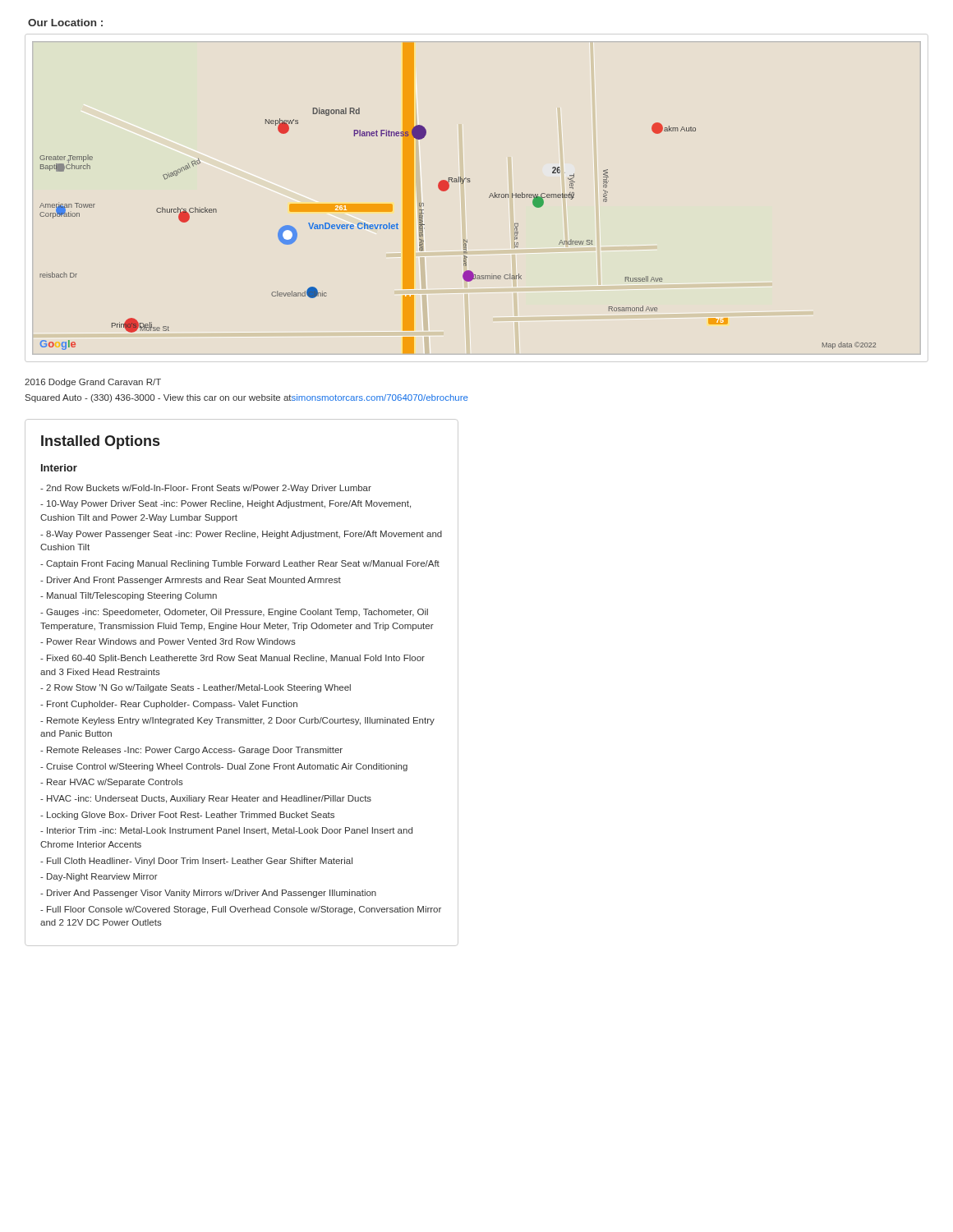This screenshot has width=953, height=1232.
Task: Locate the text starting "Squared Auto - (330)"
Action: (x=246, y=398)
